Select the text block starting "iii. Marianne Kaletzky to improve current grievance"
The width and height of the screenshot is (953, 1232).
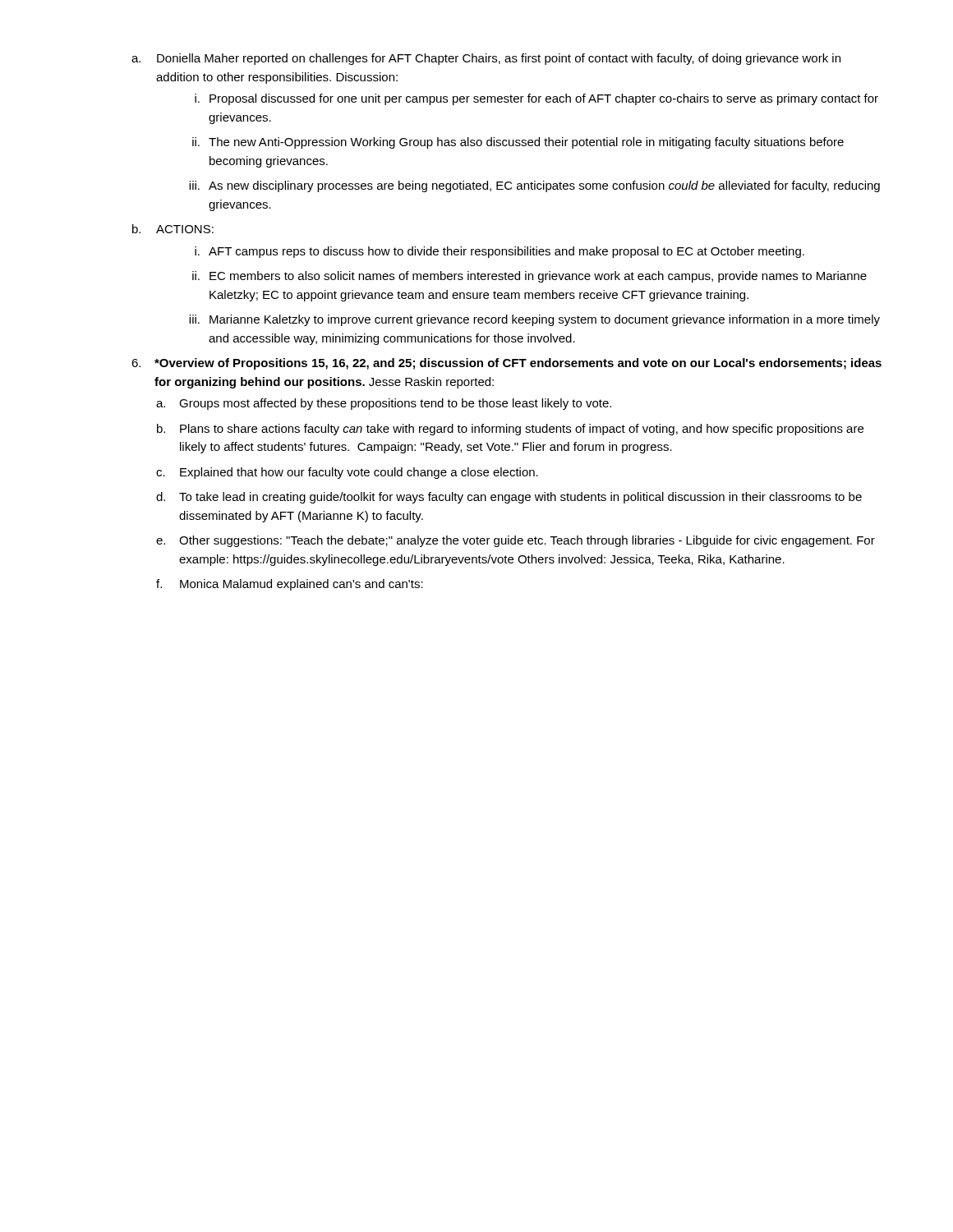529,329
